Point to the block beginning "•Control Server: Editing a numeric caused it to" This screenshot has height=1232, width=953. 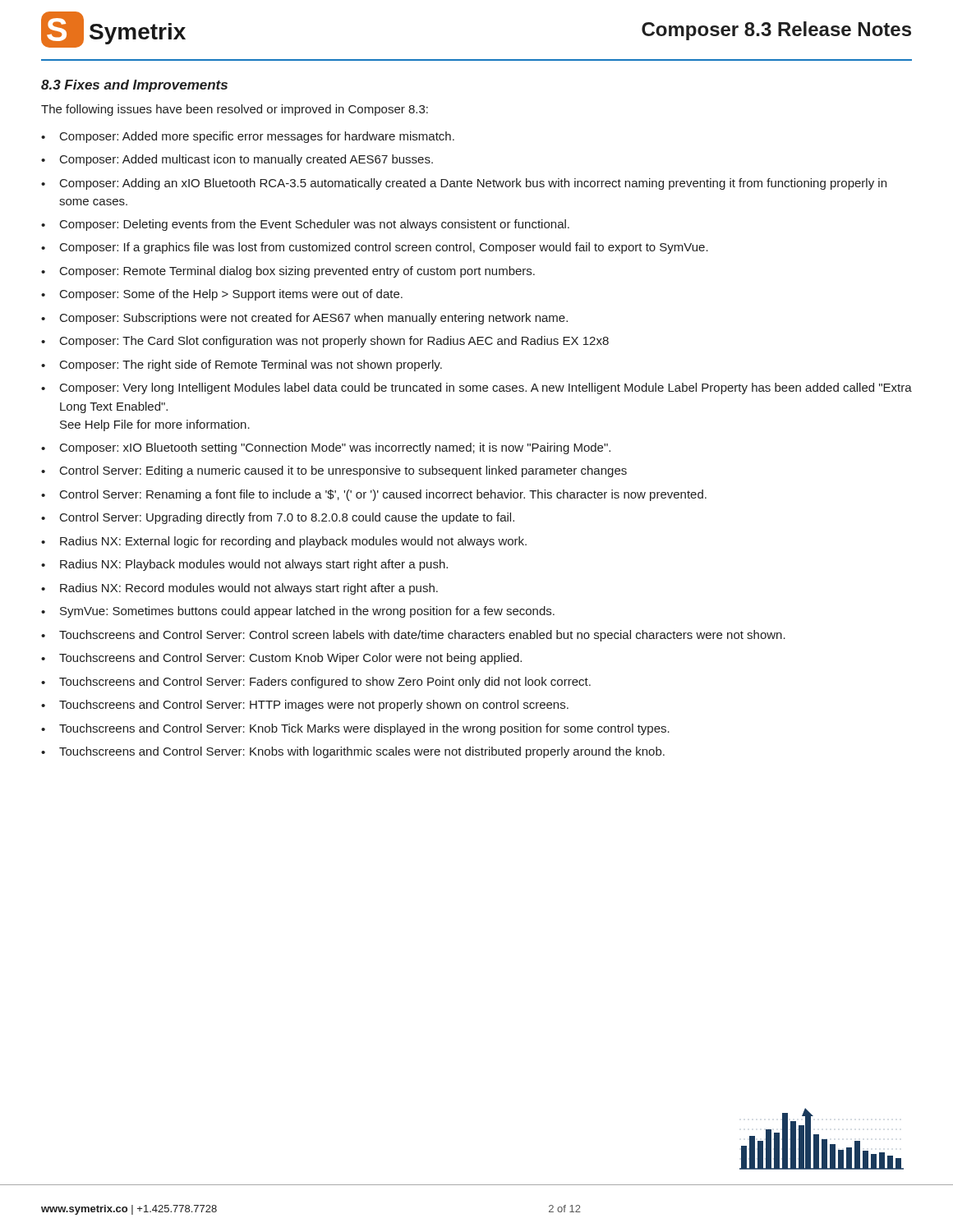pyautogui.click(x=476, y=471)
